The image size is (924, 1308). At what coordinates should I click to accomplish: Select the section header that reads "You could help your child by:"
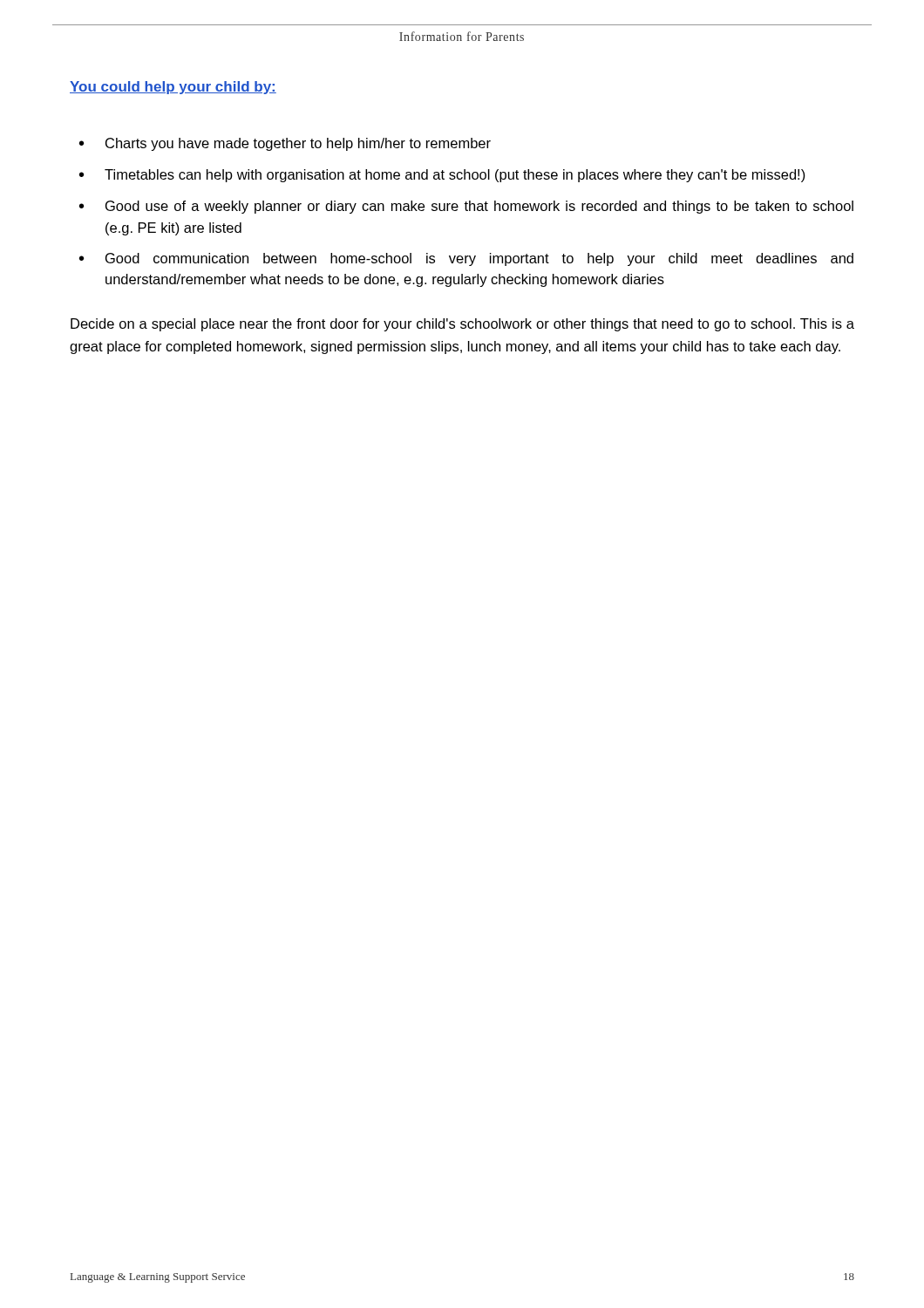point(173,87)
